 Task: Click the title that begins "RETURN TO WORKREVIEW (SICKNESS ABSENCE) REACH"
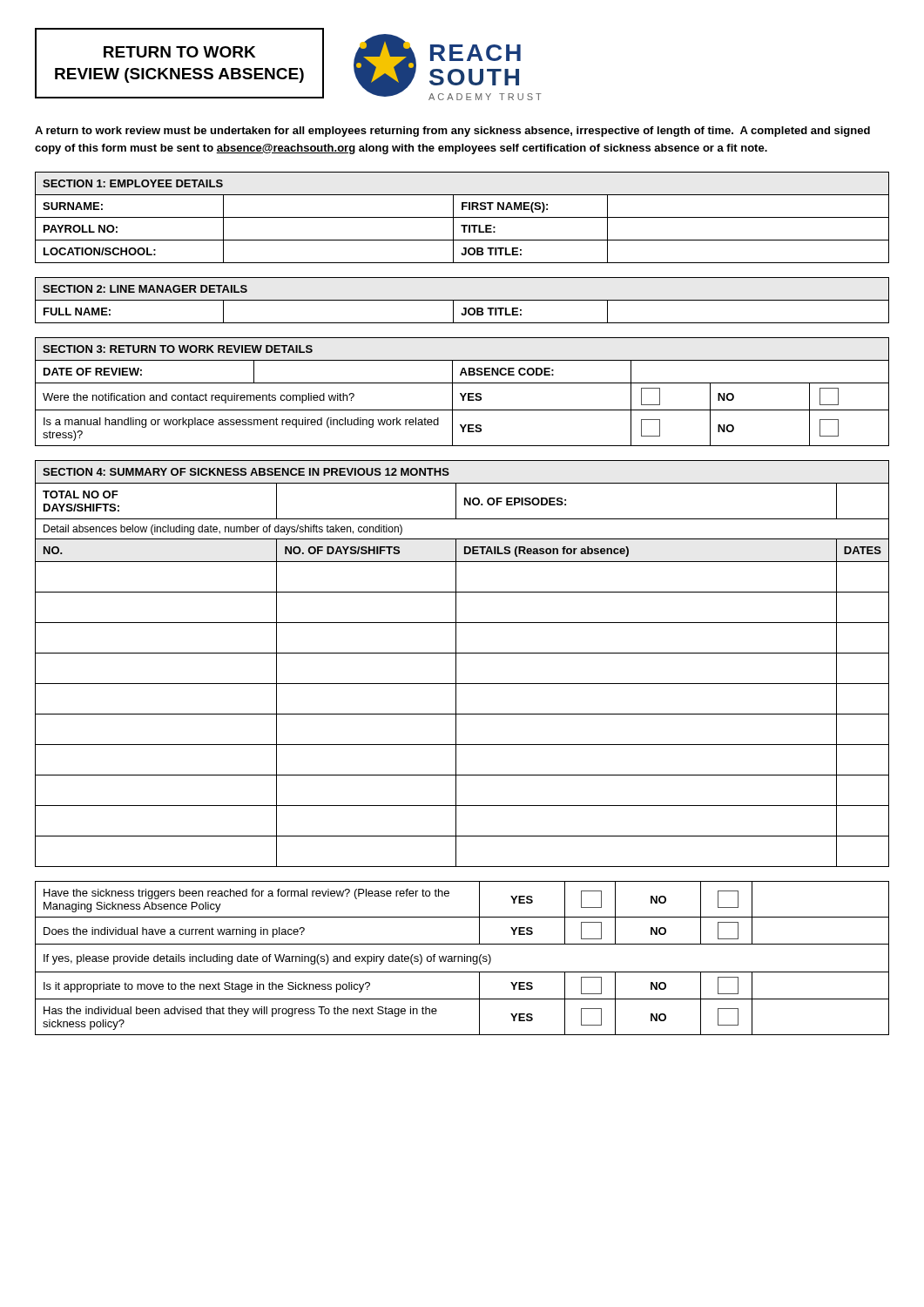[x=292, y=67]
